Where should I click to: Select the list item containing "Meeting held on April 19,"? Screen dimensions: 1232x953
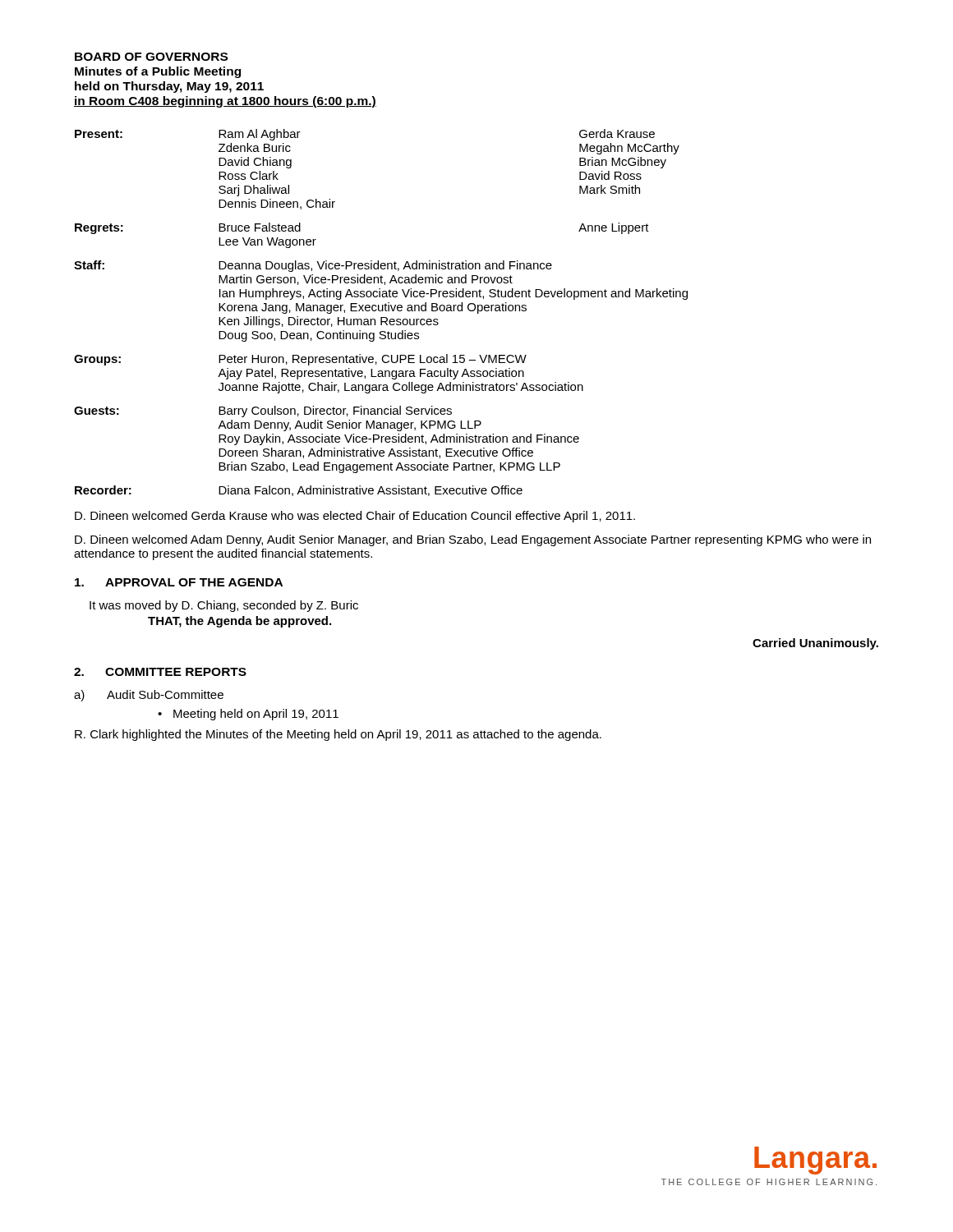point(256,713)
